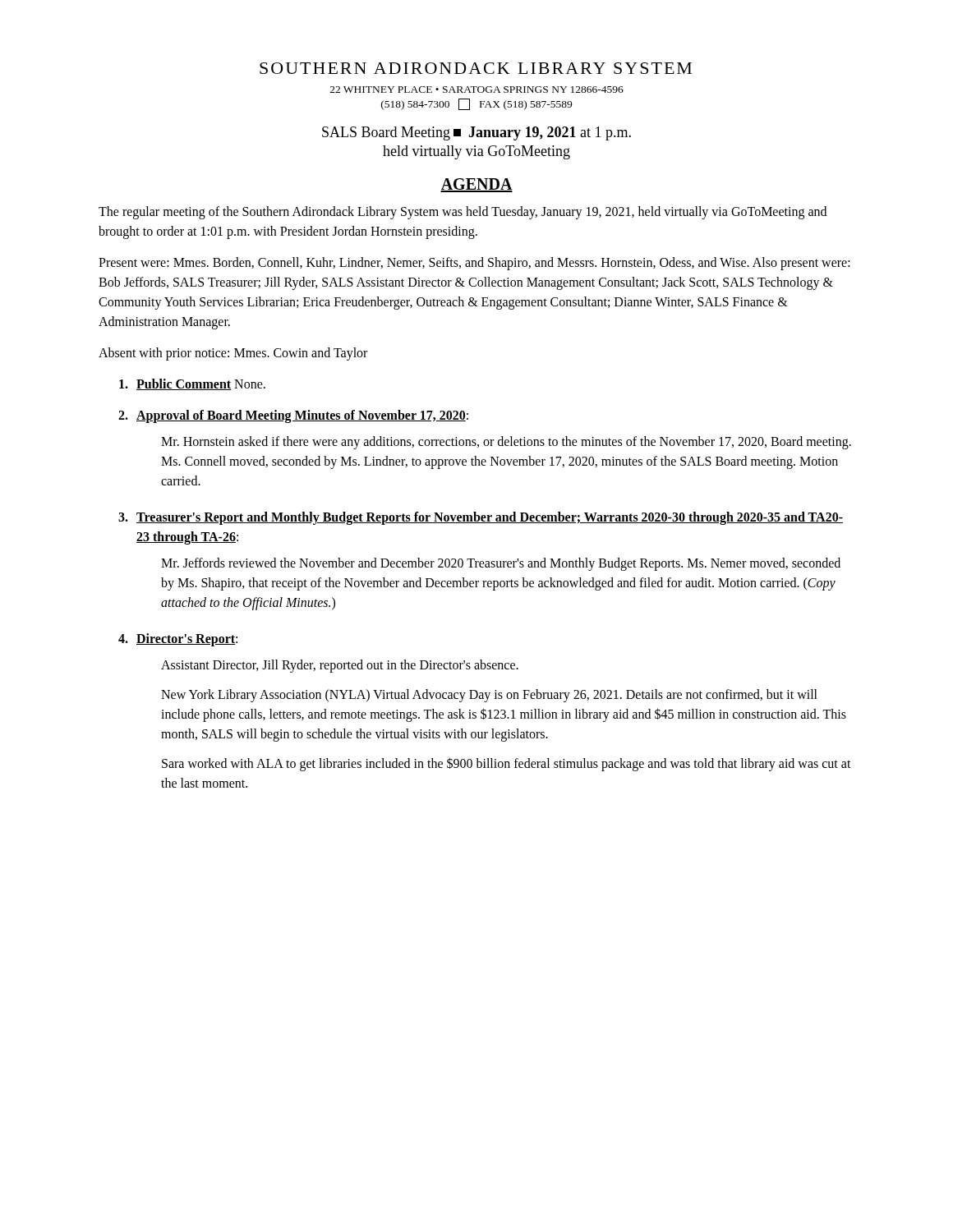Click on the passage starting "Present were: Mmes. Borden, Connell,"
Screen dimensions: 1232x953
pos(475,292)
